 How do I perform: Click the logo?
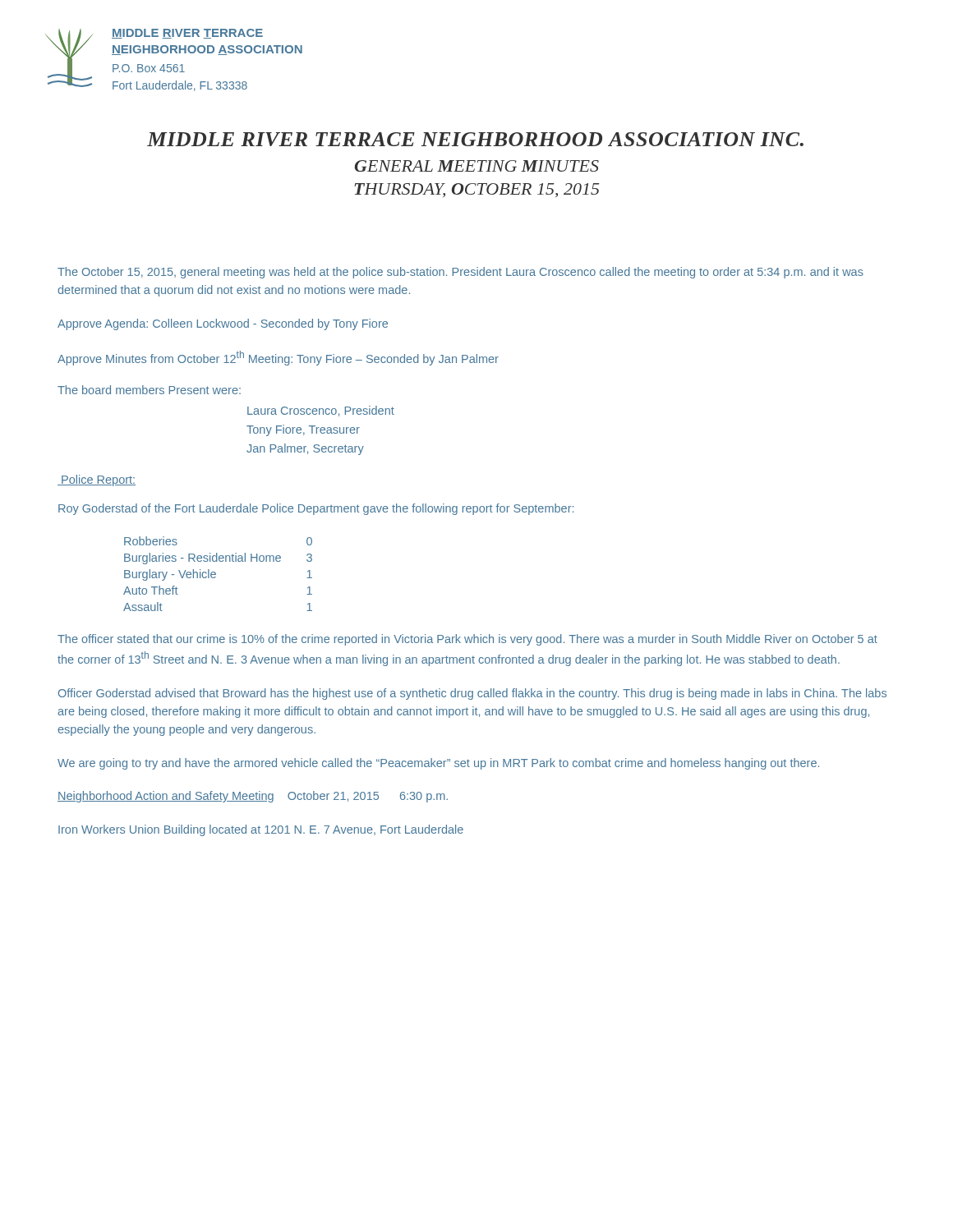point(71,61)
